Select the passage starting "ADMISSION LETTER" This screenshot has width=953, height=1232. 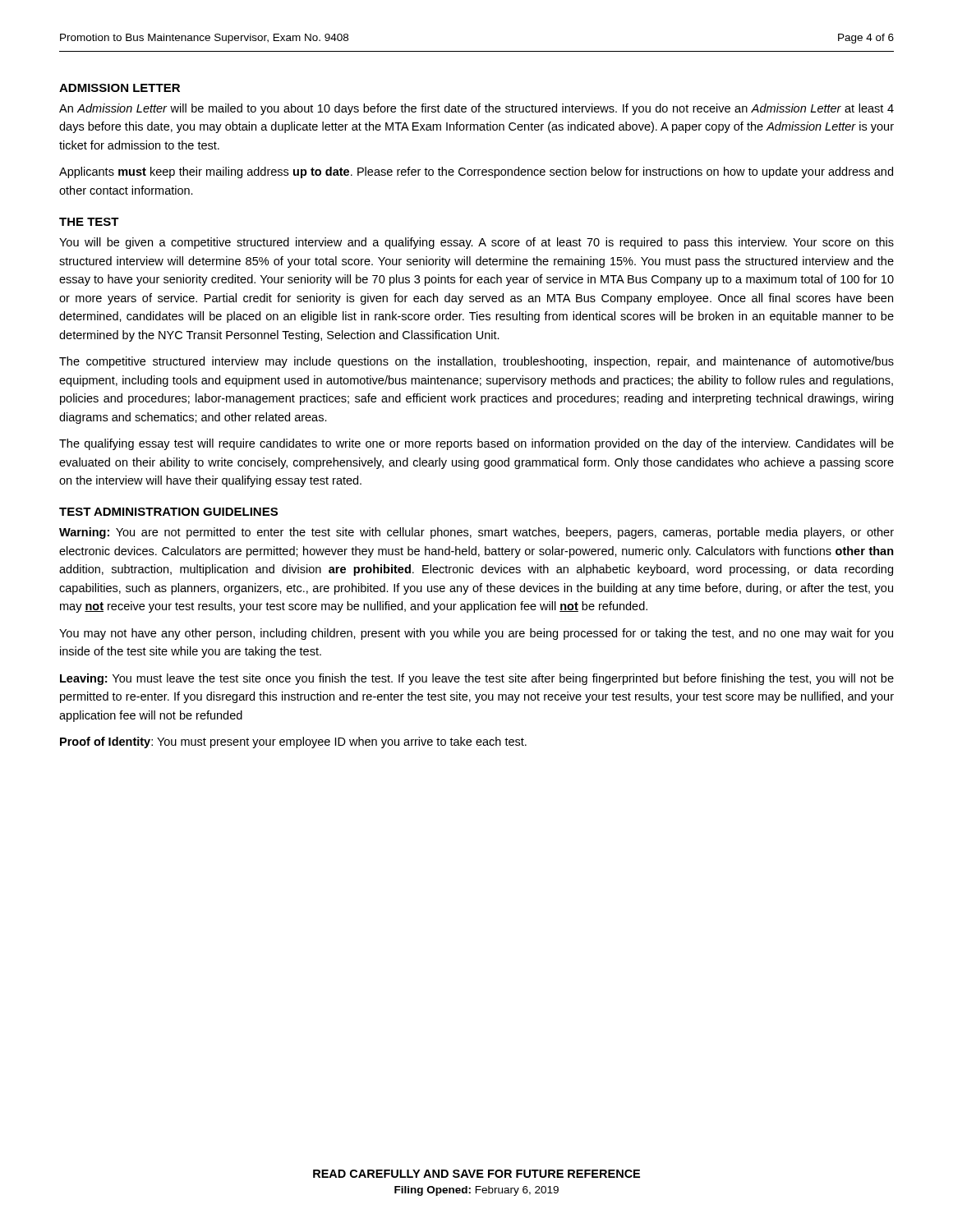pos(120,87)
